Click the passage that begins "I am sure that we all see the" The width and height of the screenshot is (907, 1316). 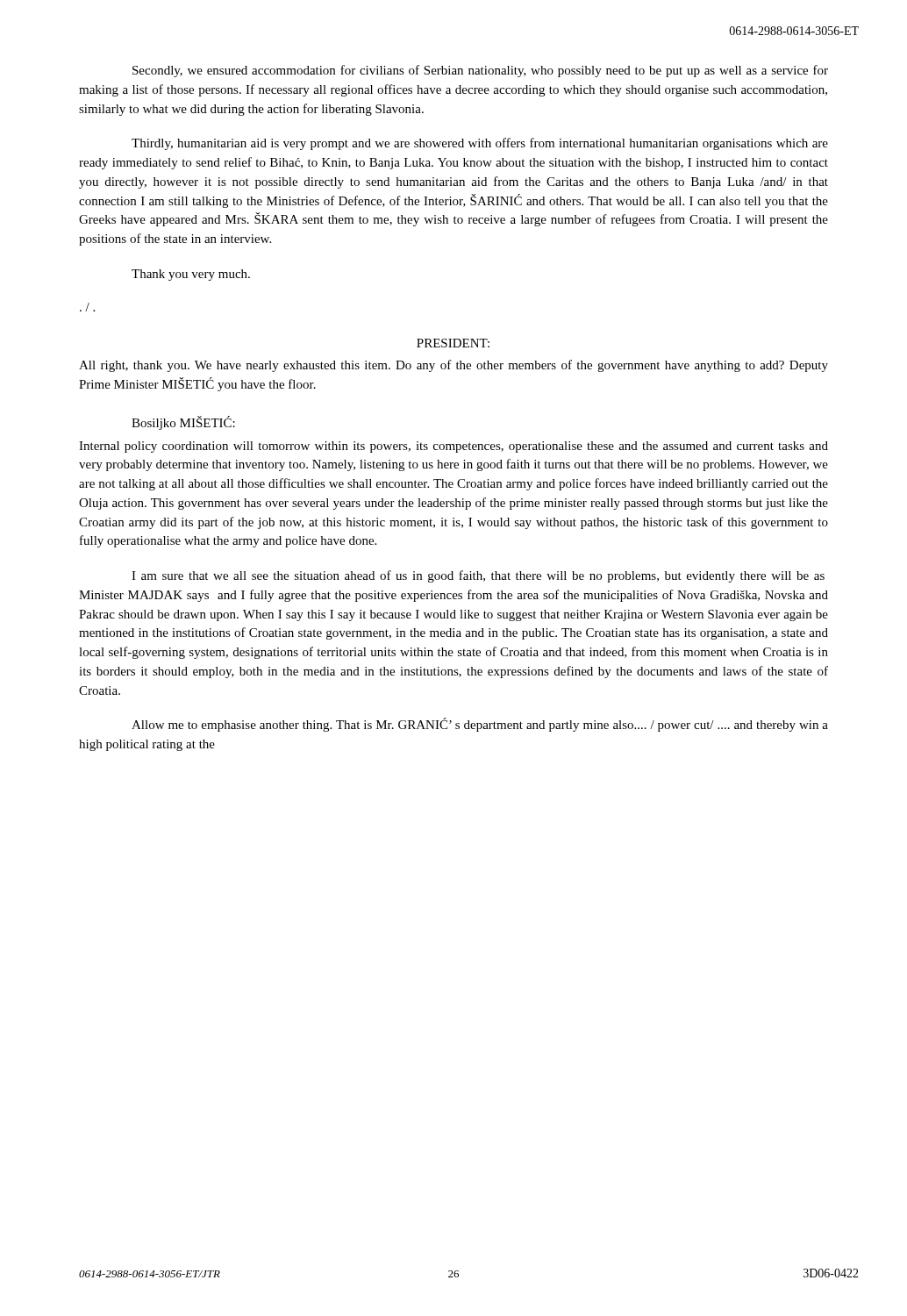[454, 633]
